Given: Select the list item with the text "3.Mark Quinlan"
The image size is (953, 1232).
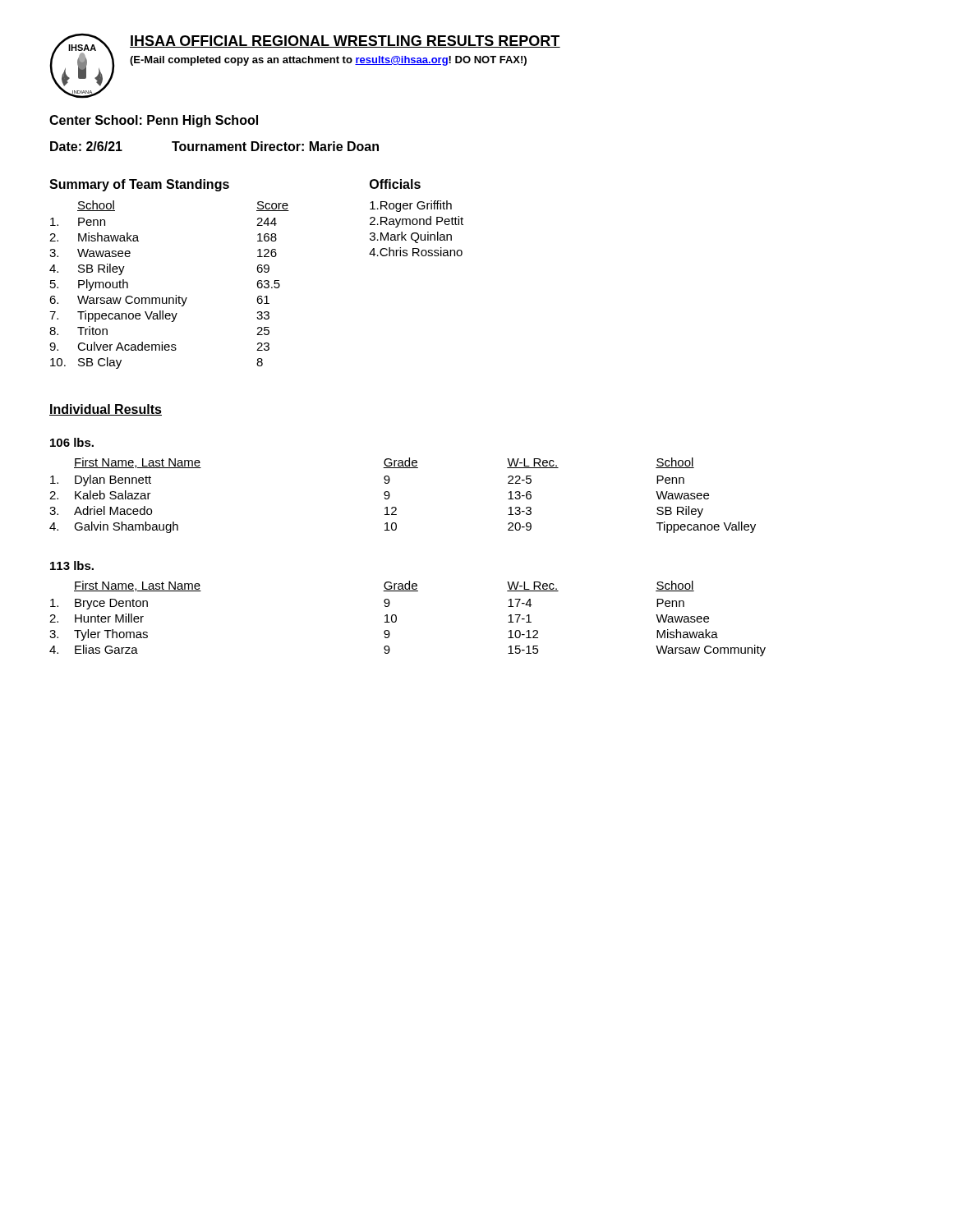Looking at the screenshot, I should (411, 236).
